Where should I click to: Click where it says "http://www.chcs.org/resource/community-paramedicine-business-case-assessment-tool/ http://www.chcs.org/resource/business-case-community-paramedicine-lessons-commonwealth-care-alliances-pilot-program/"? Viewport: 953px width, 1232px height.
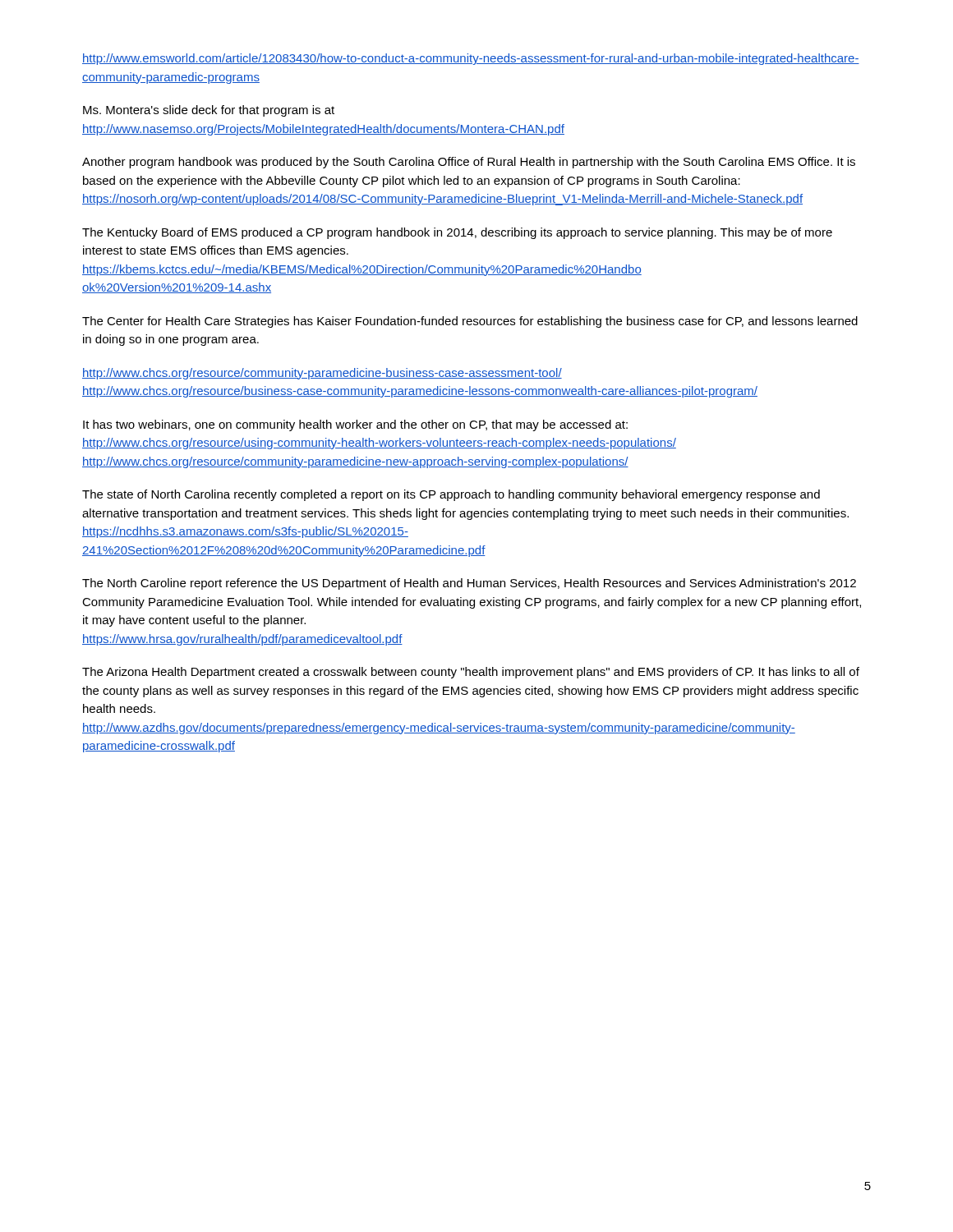pyautogui.click(x=420, y=381)
